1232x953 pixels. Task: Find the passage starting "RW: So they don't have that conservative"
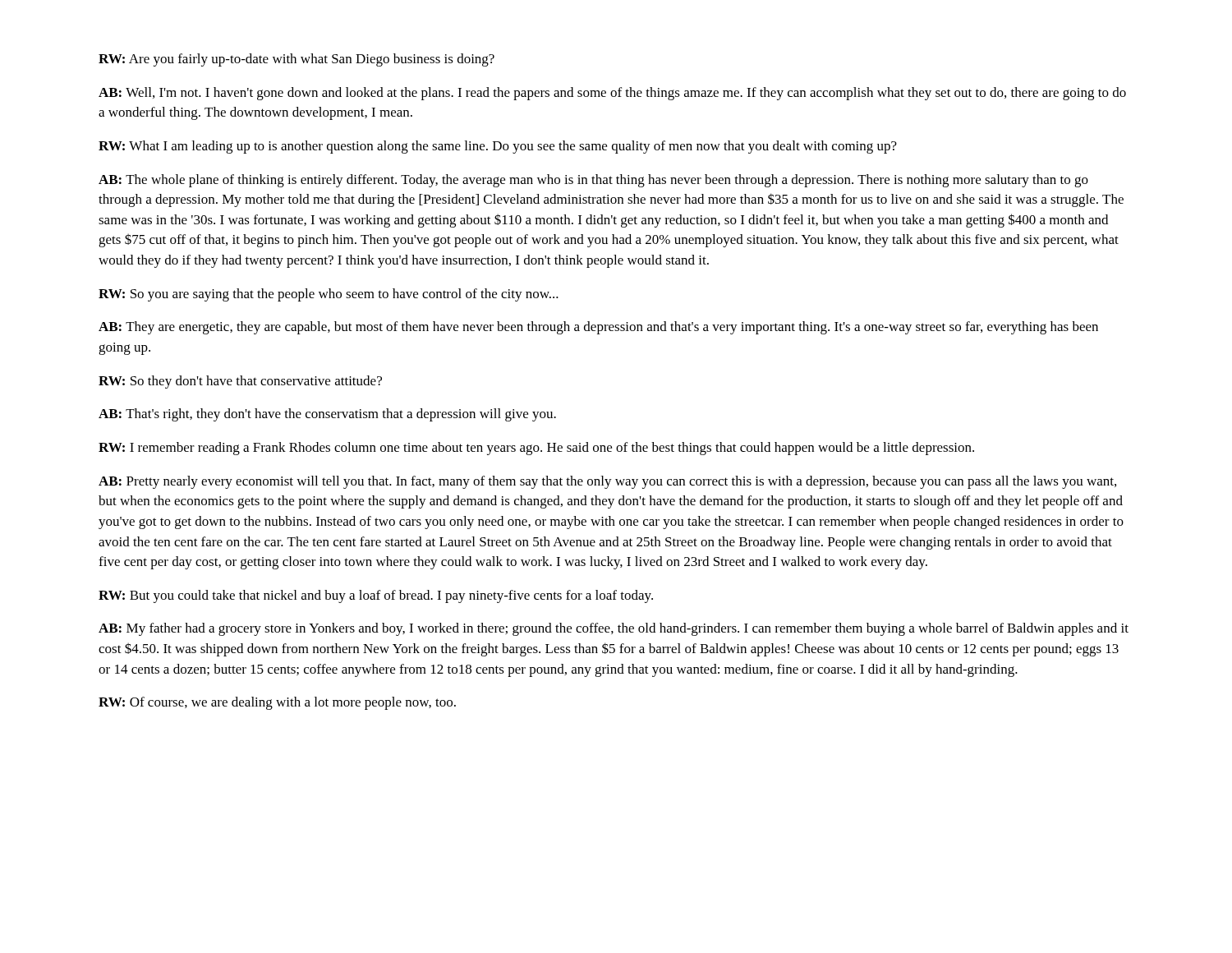241,381
